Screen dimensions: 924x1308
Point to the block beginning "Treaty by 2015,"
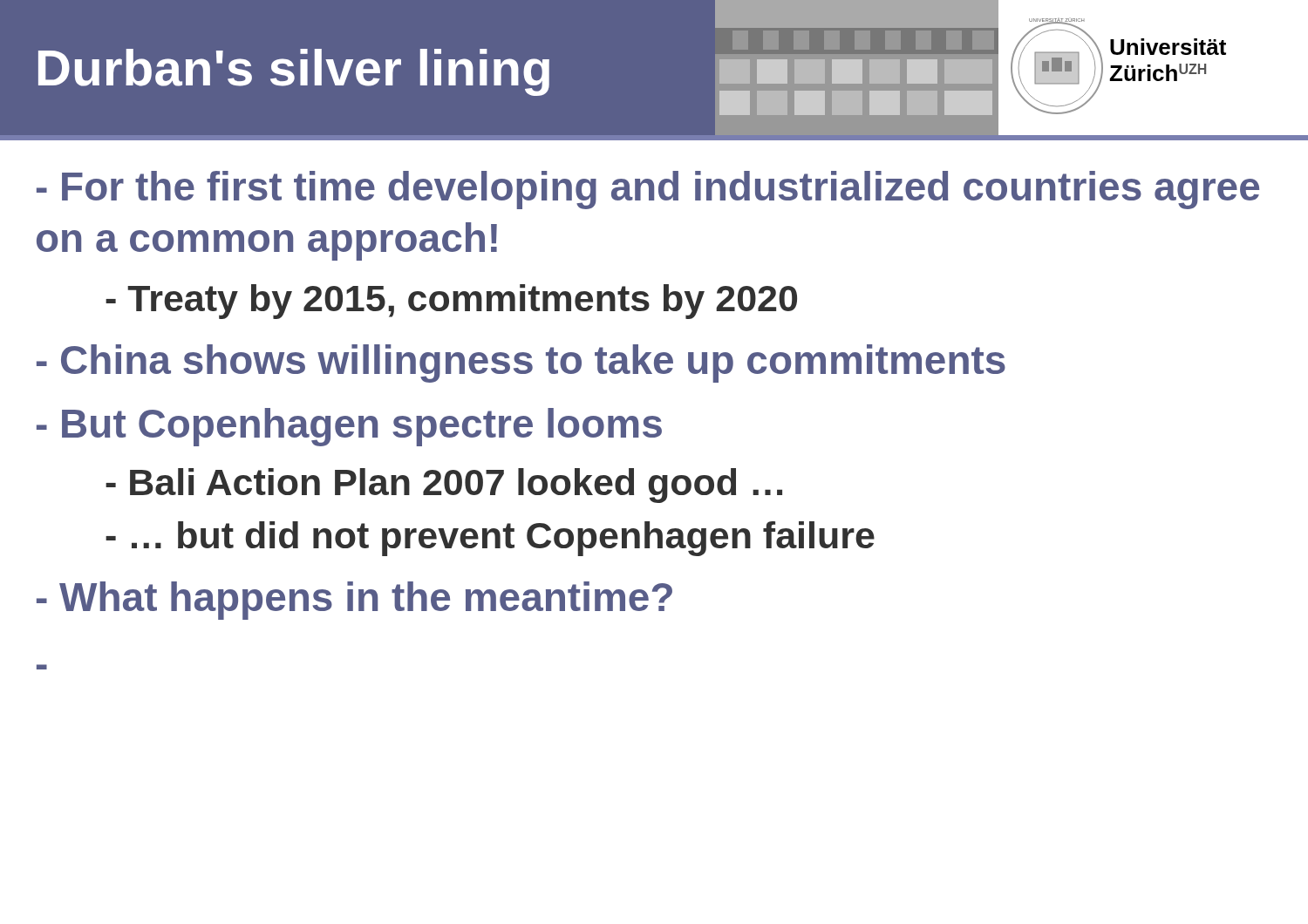(452, 298)
